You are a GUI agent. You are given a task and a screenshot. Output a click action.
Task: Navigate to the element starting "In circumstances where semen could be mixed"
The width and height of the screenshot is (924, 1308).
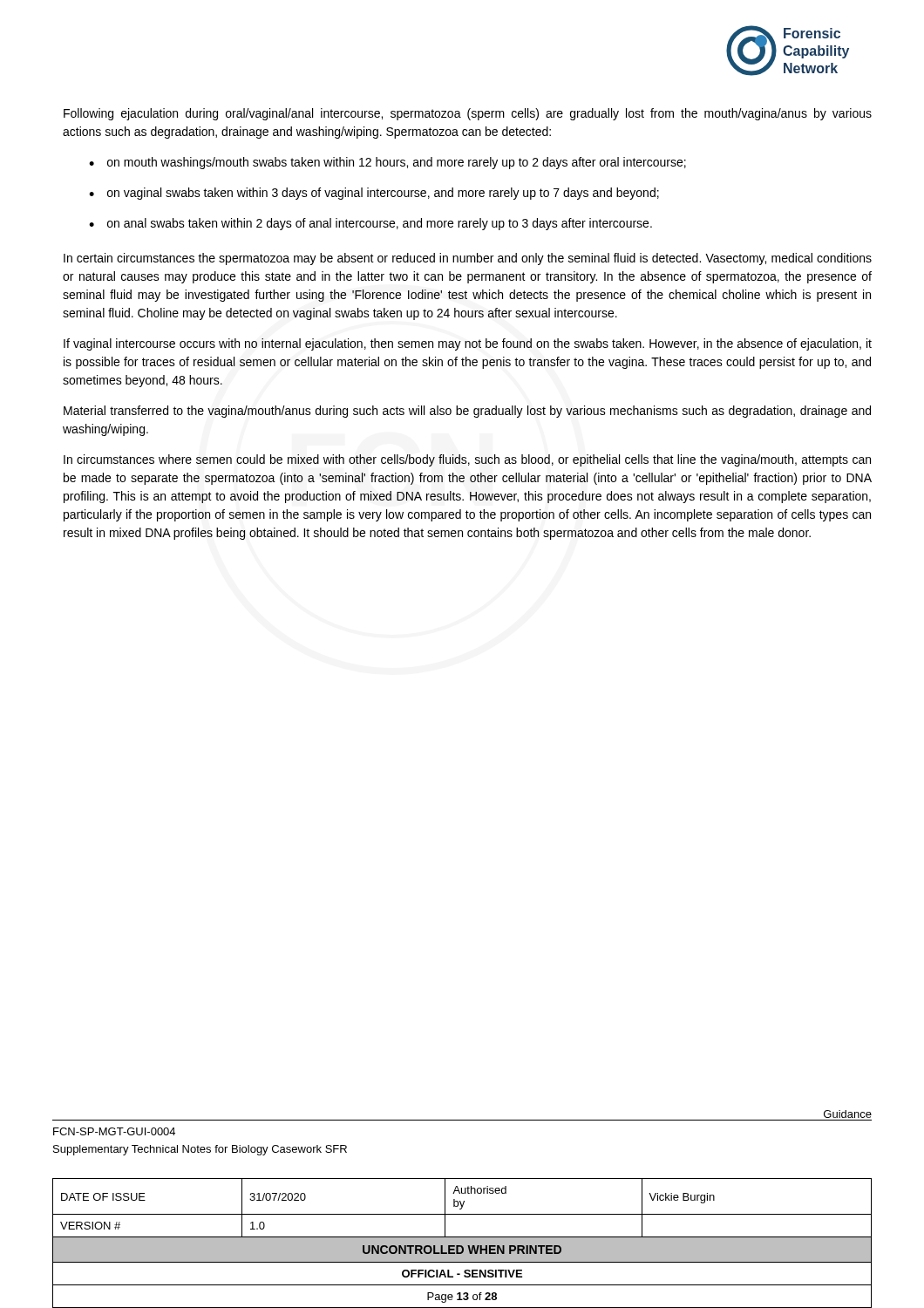pyautogui.click(x=467, y=496)
